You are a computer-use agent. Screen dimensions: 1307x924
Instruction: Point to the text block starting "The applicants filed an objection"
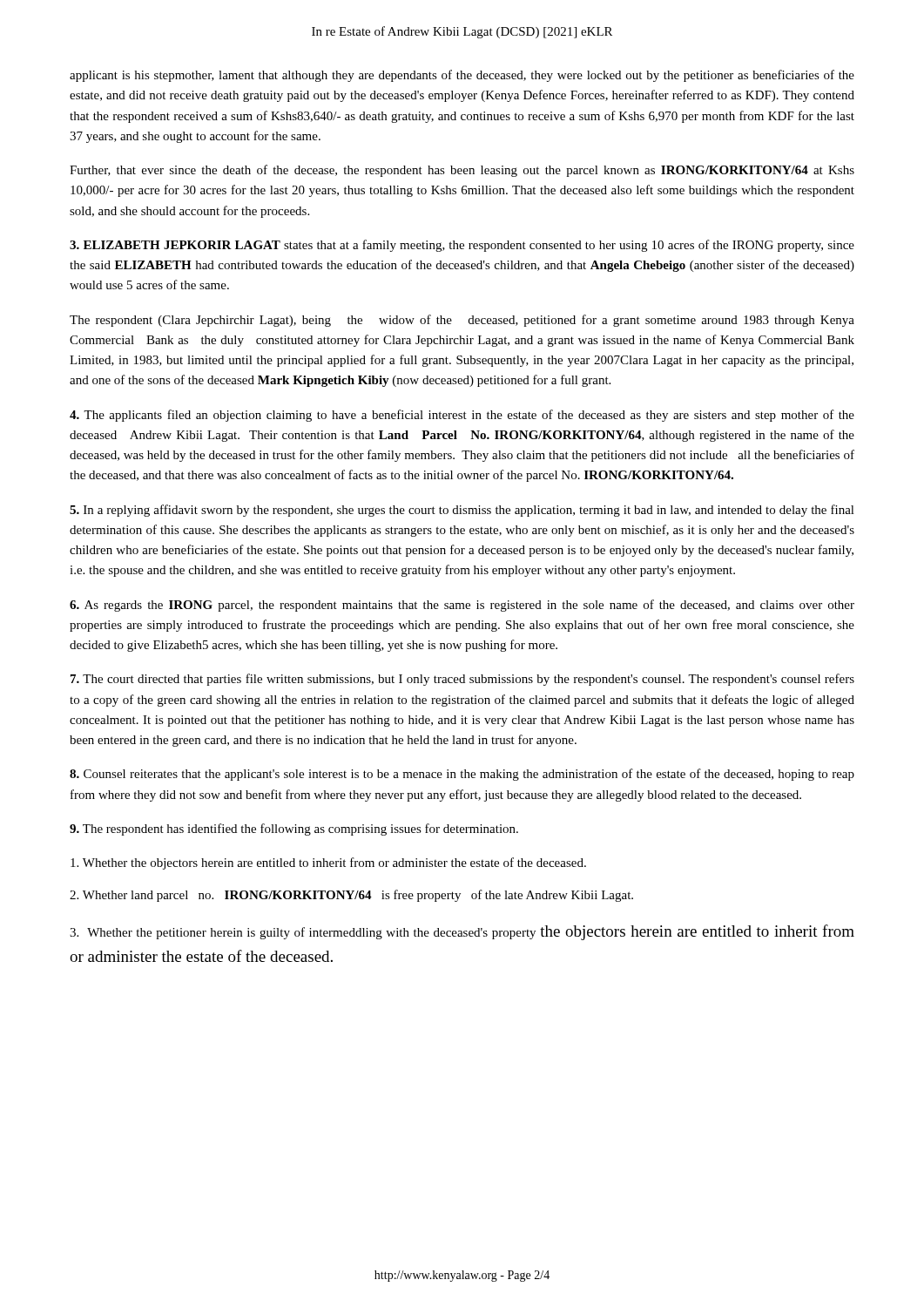(462, 445)
